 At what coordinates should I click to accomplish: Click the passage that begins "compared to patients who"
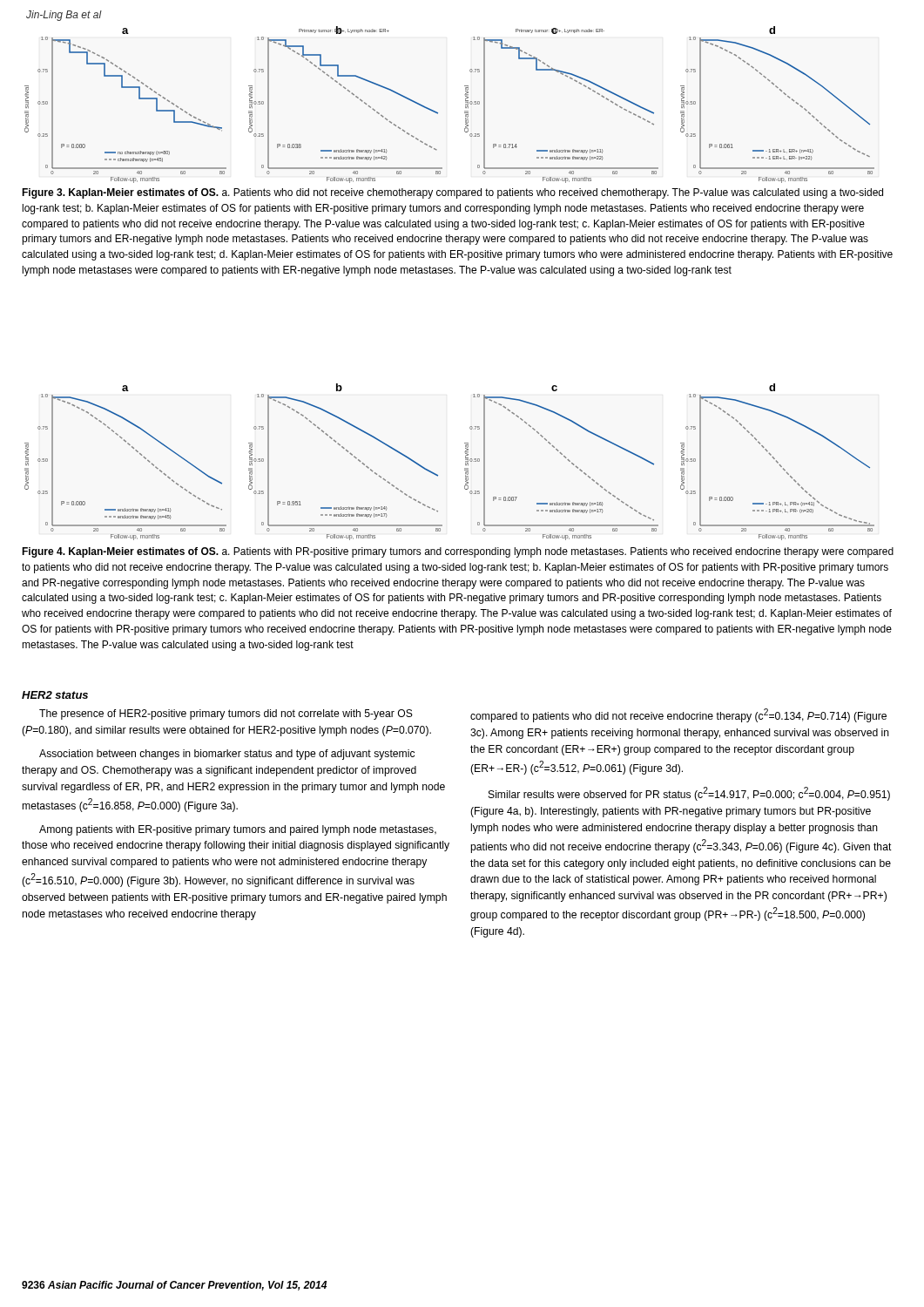click(x=686, y=823)
